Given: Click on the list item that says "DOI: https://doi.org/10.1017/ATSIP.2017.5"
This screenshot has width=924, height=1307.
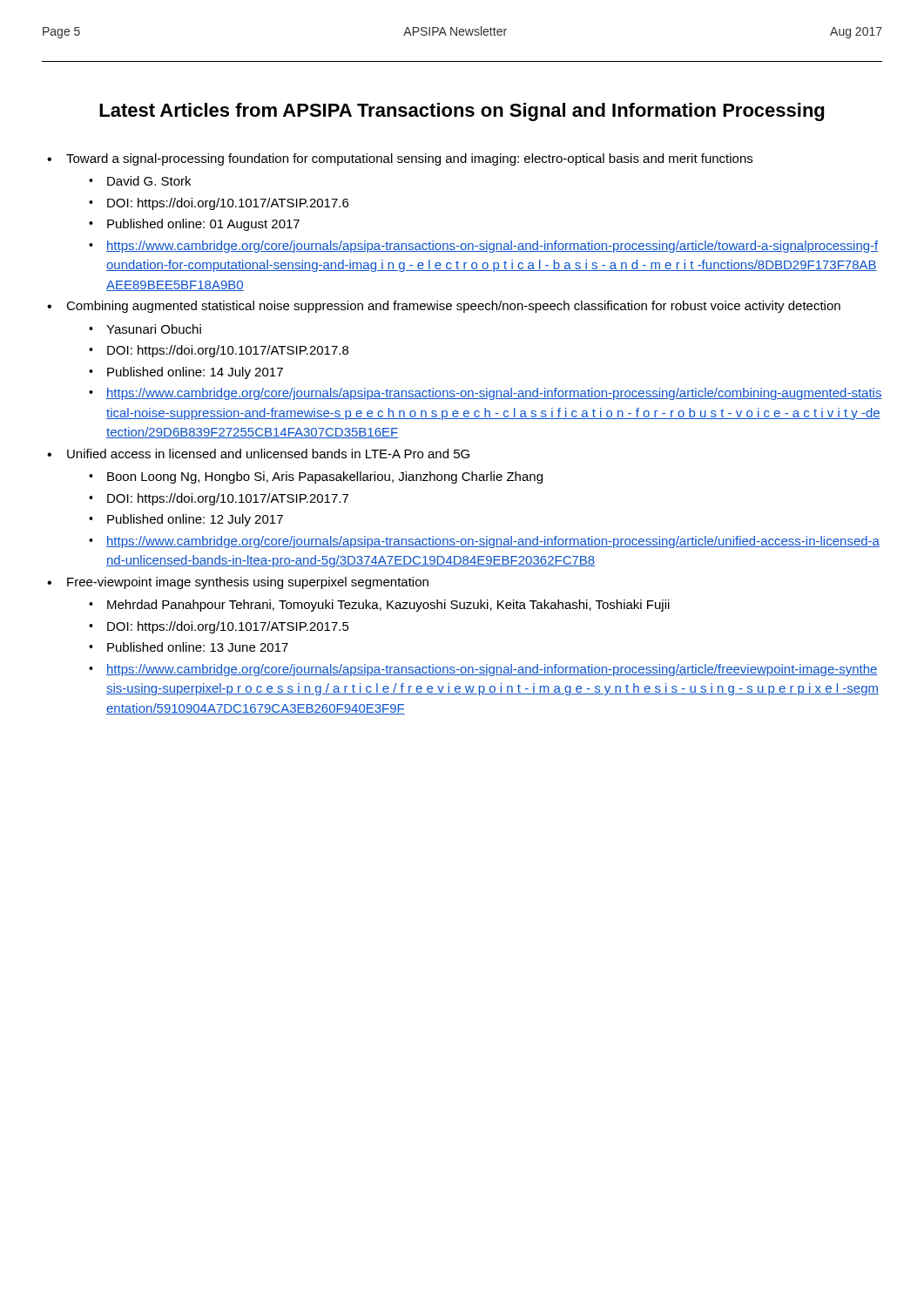Looking at the screenshot, I should 228,626.
